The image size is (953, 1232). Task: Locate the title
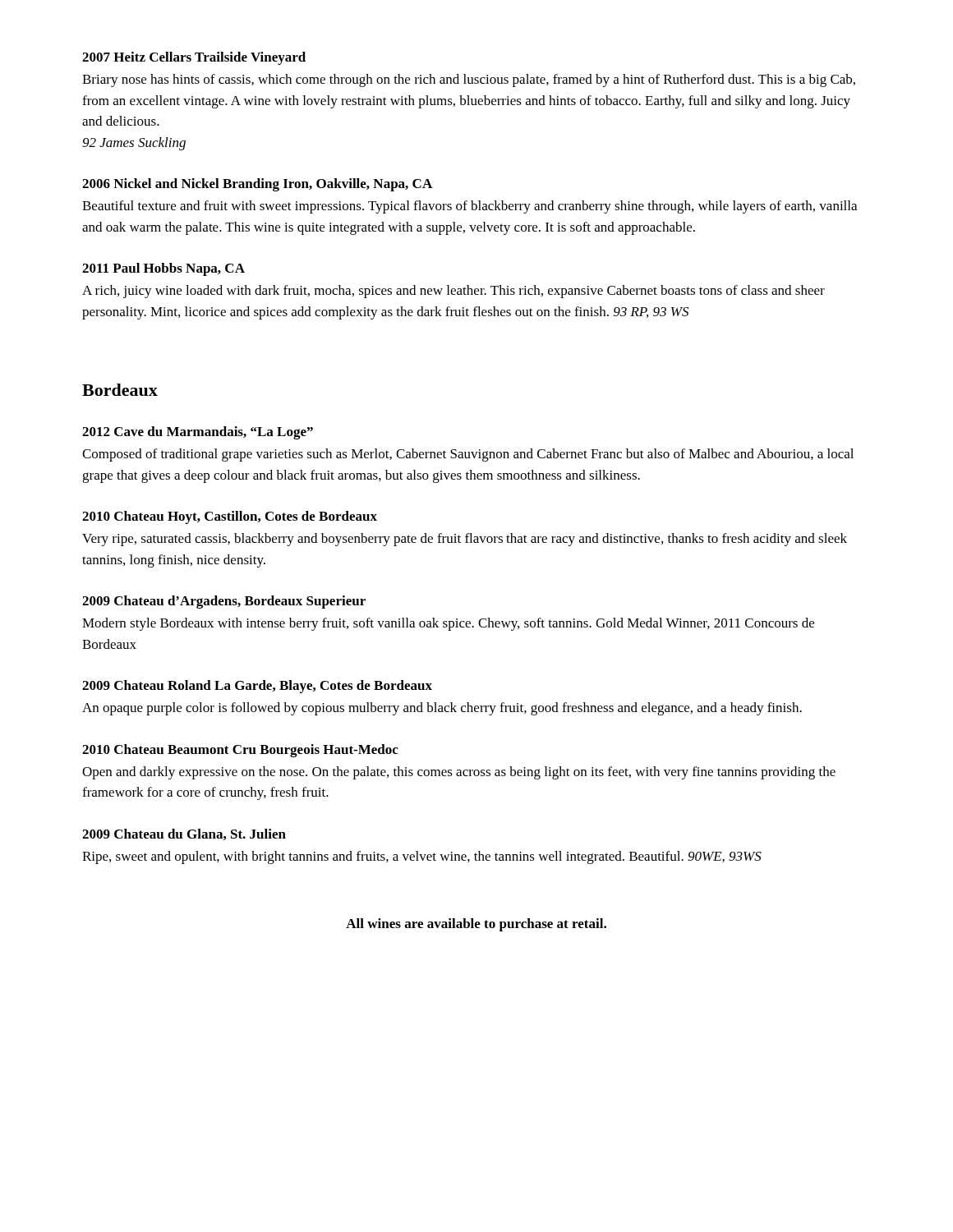(x=120, y=390)
